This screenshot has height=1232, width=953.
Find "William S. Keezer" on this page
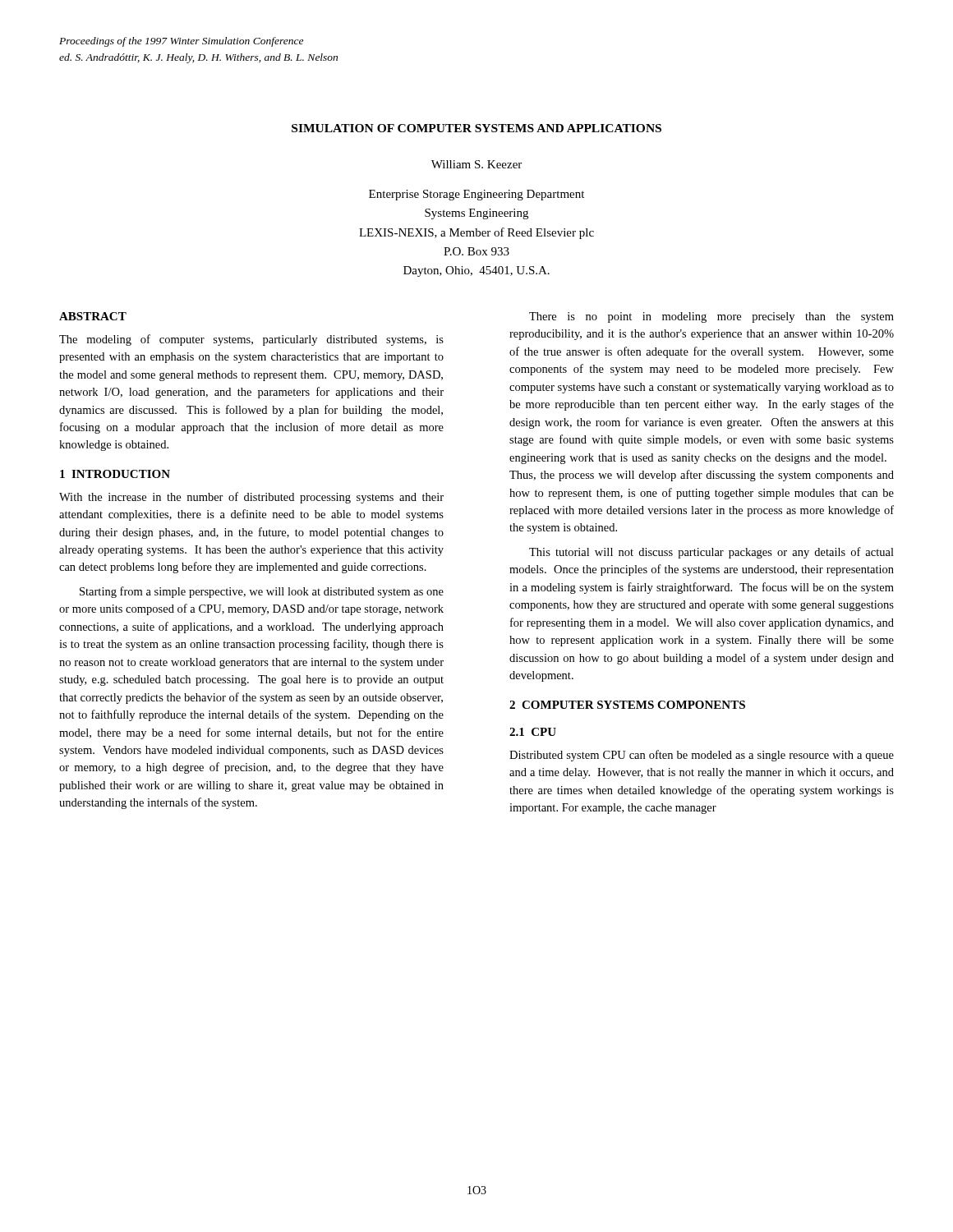(x=476, y=165)
